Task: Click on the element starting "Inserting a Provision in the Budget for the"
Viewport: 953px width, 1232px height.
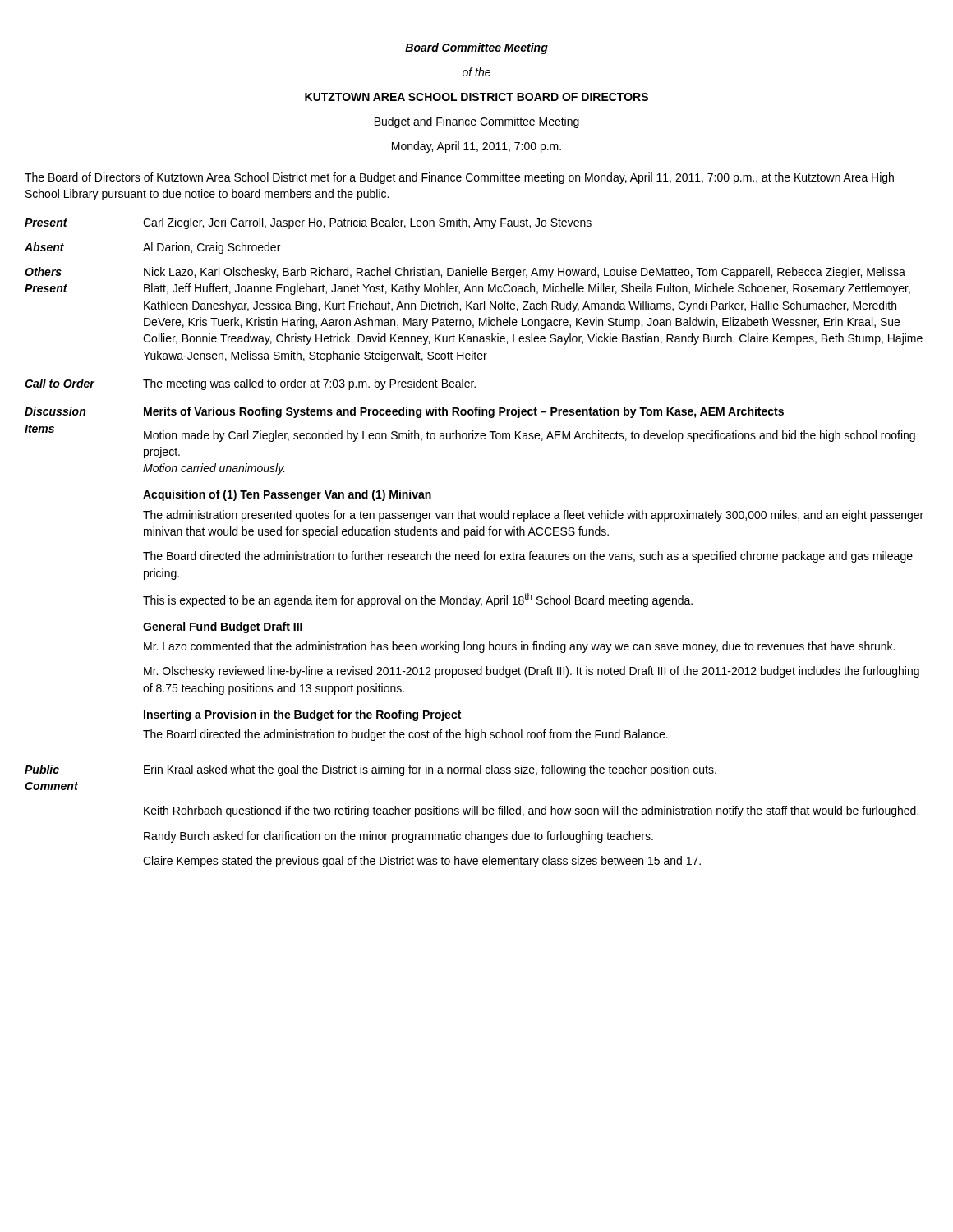Action: [302, 715]
